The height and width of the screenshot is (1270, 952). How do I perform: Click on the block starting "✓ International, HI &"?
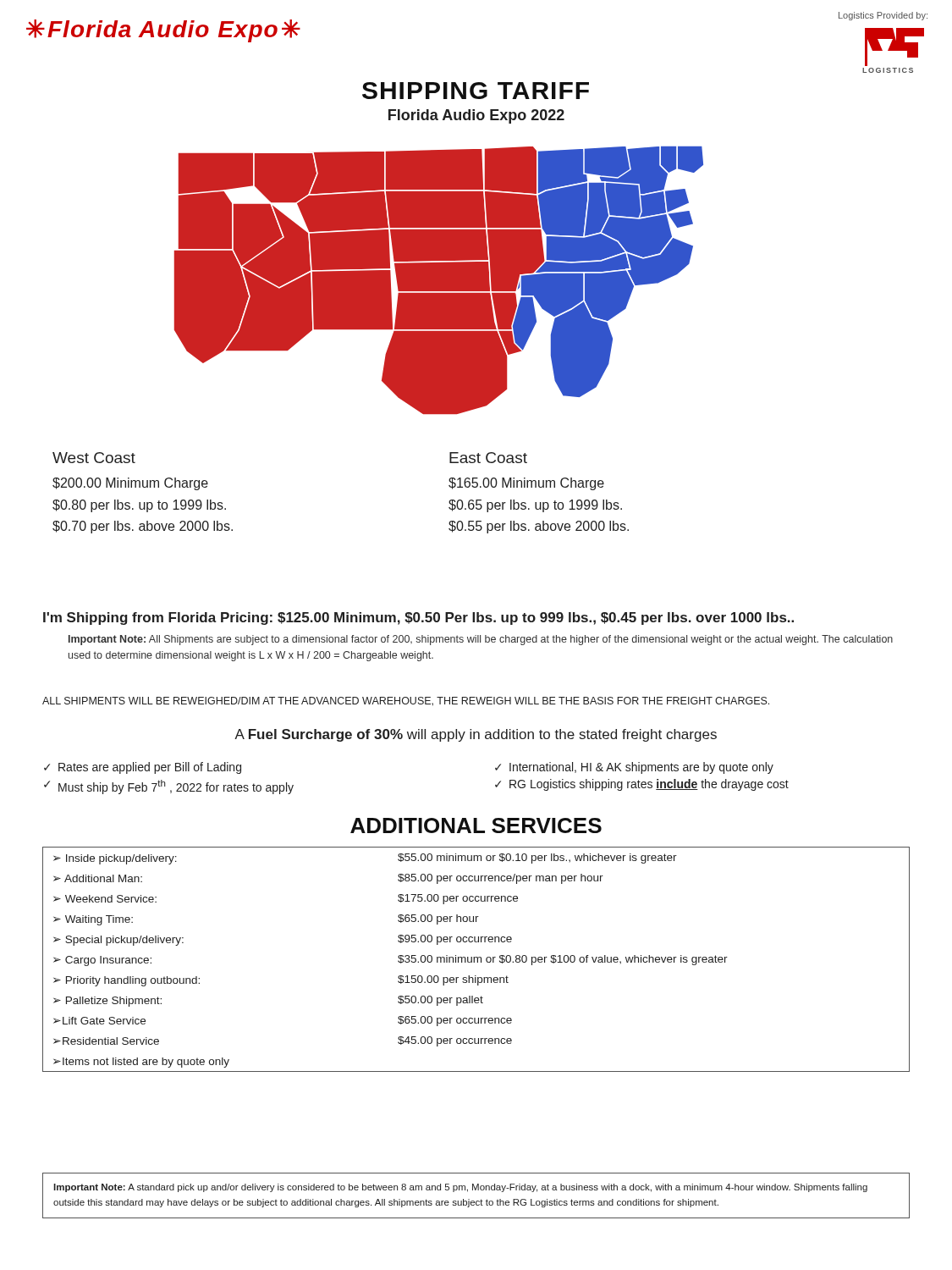(633, 767)
